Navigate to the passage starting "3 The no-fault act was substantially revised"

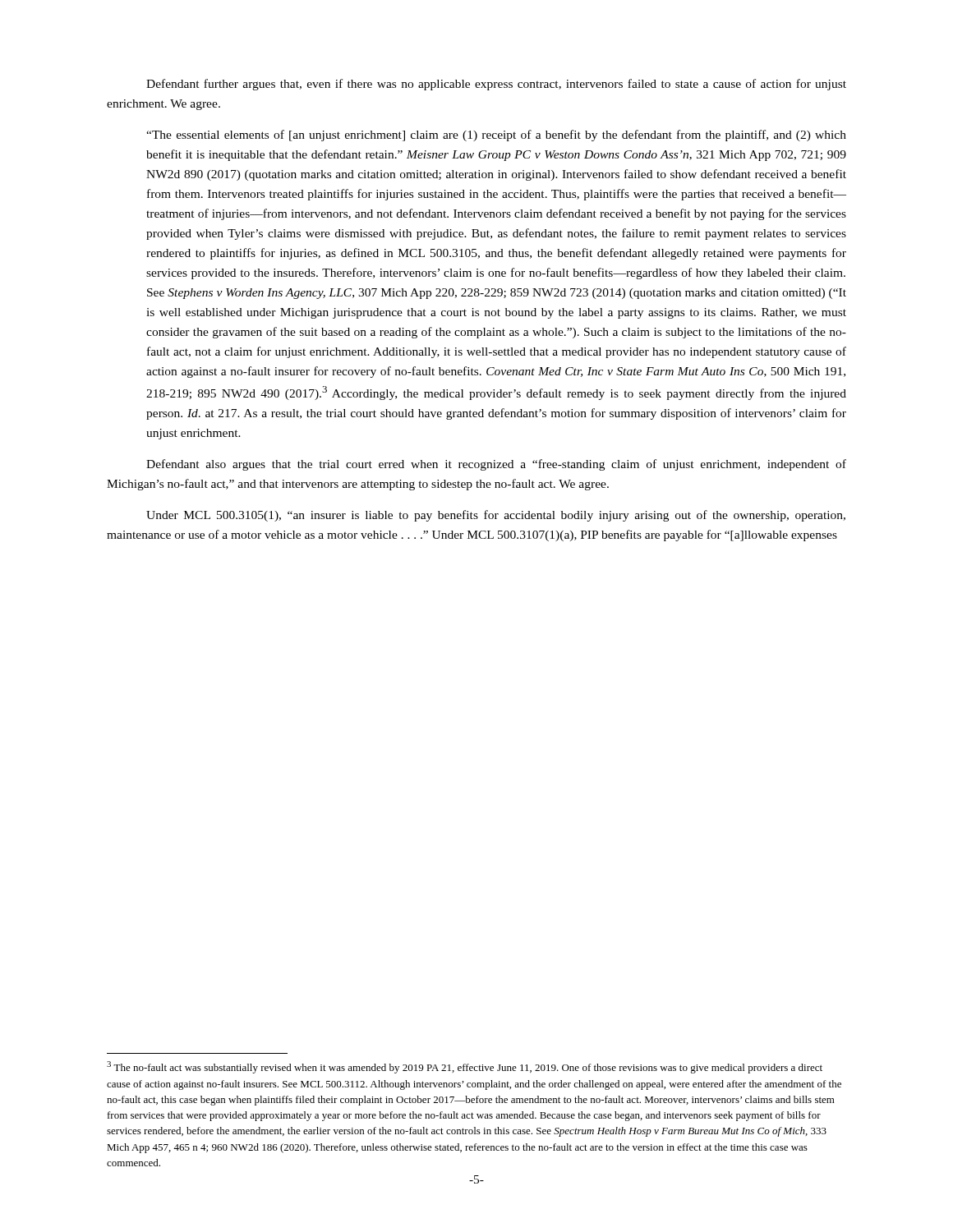474,1114
